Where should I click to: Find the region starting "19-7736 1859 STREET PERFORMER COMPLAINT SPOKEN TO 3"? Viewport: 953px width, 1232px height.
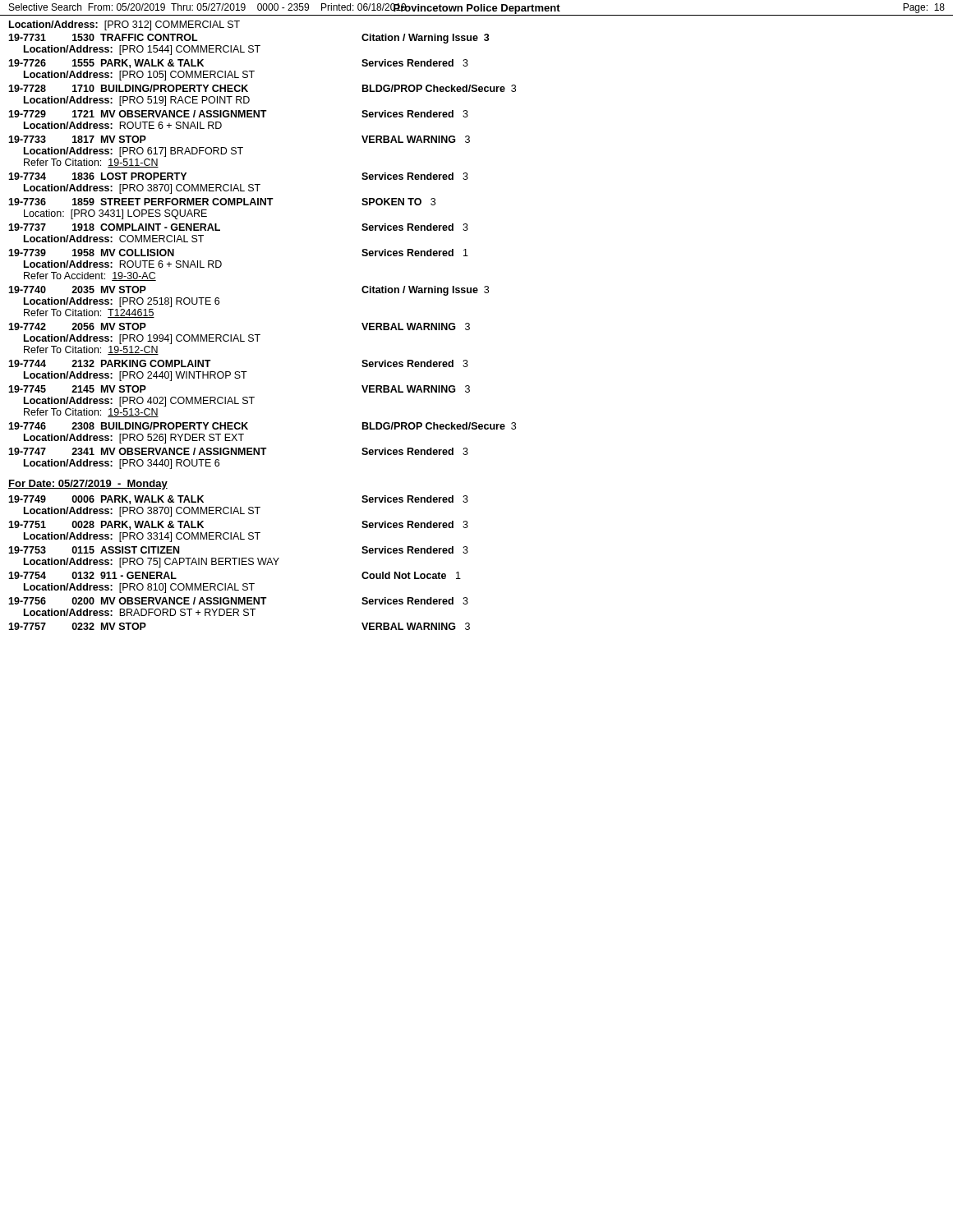[222, 202]
